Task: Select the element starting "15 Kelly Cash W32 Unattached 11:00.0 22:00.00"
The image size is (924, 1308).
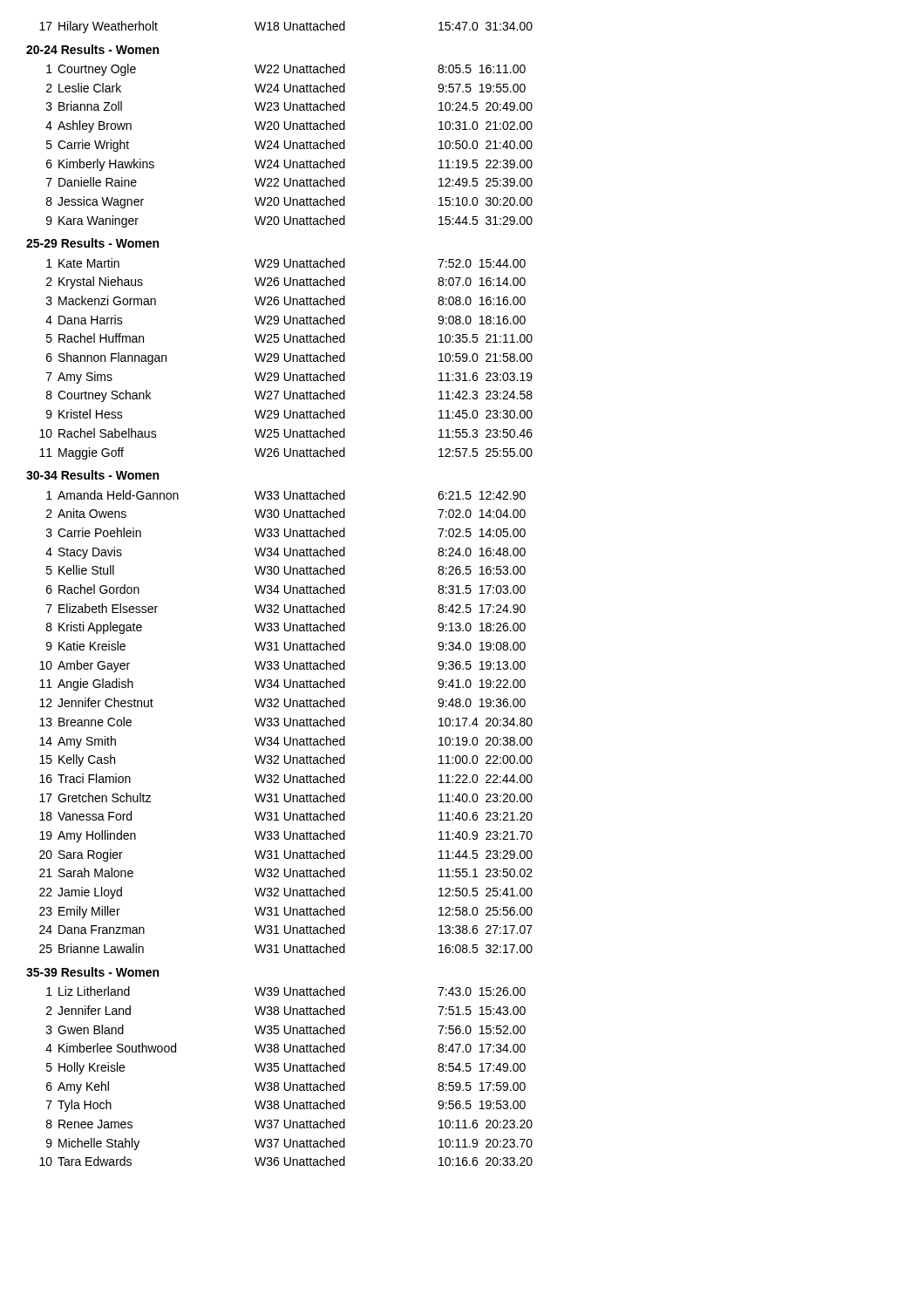Action: 319,760
